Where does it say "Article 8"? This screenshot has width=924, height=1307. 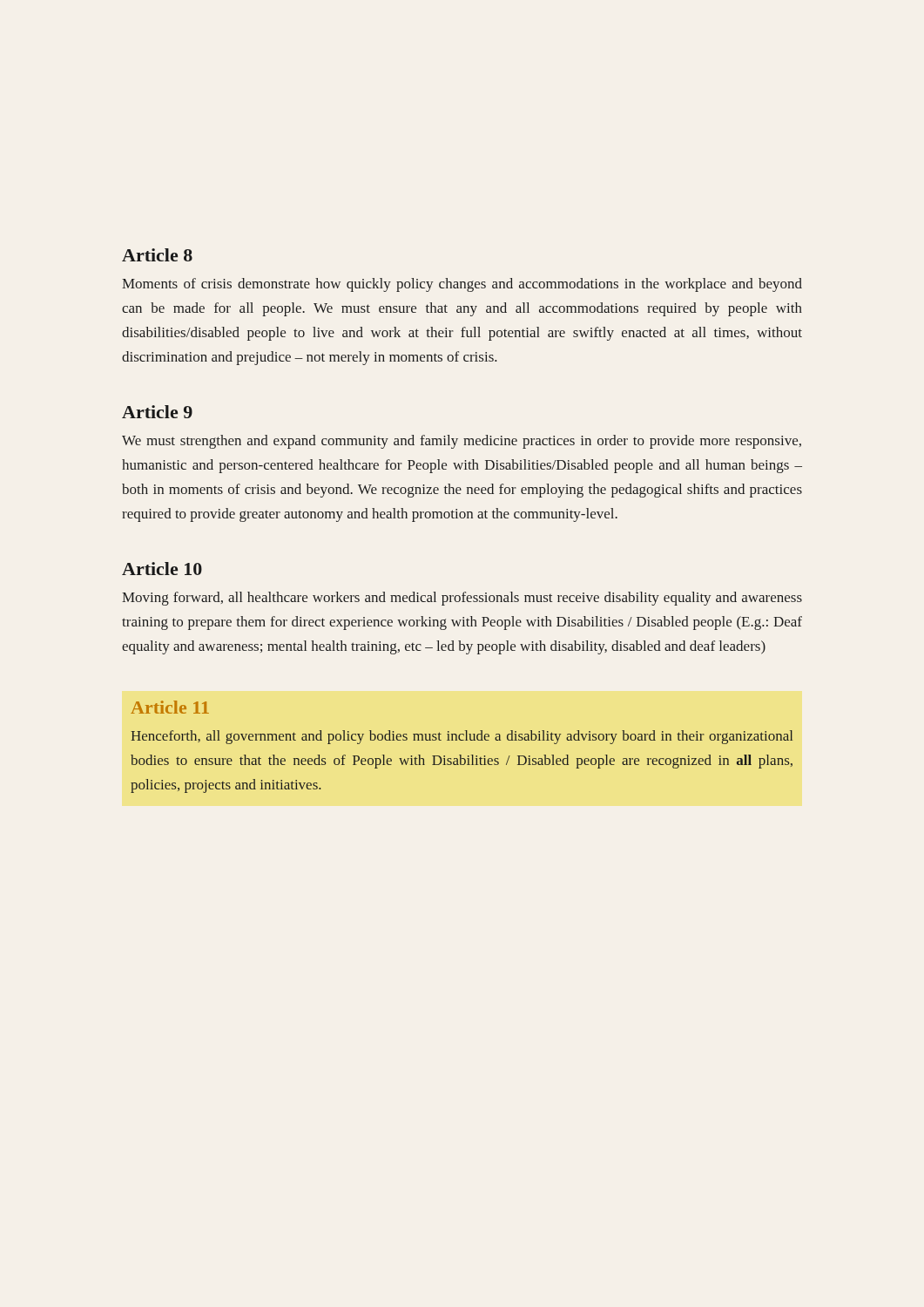157,255
